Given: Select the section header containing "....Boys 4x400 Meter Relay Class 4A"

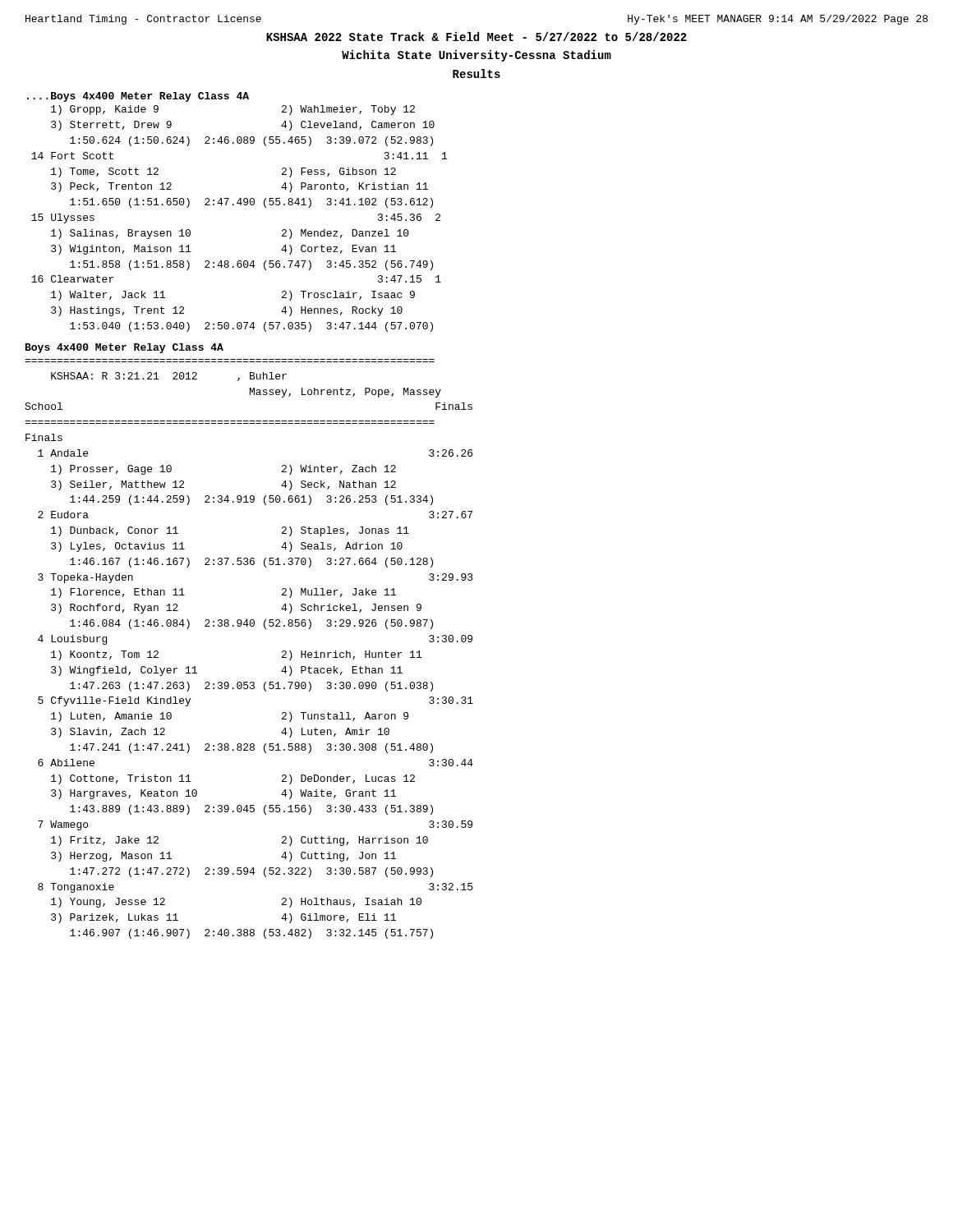Looking at the screenshot, I should coord(137,97).
